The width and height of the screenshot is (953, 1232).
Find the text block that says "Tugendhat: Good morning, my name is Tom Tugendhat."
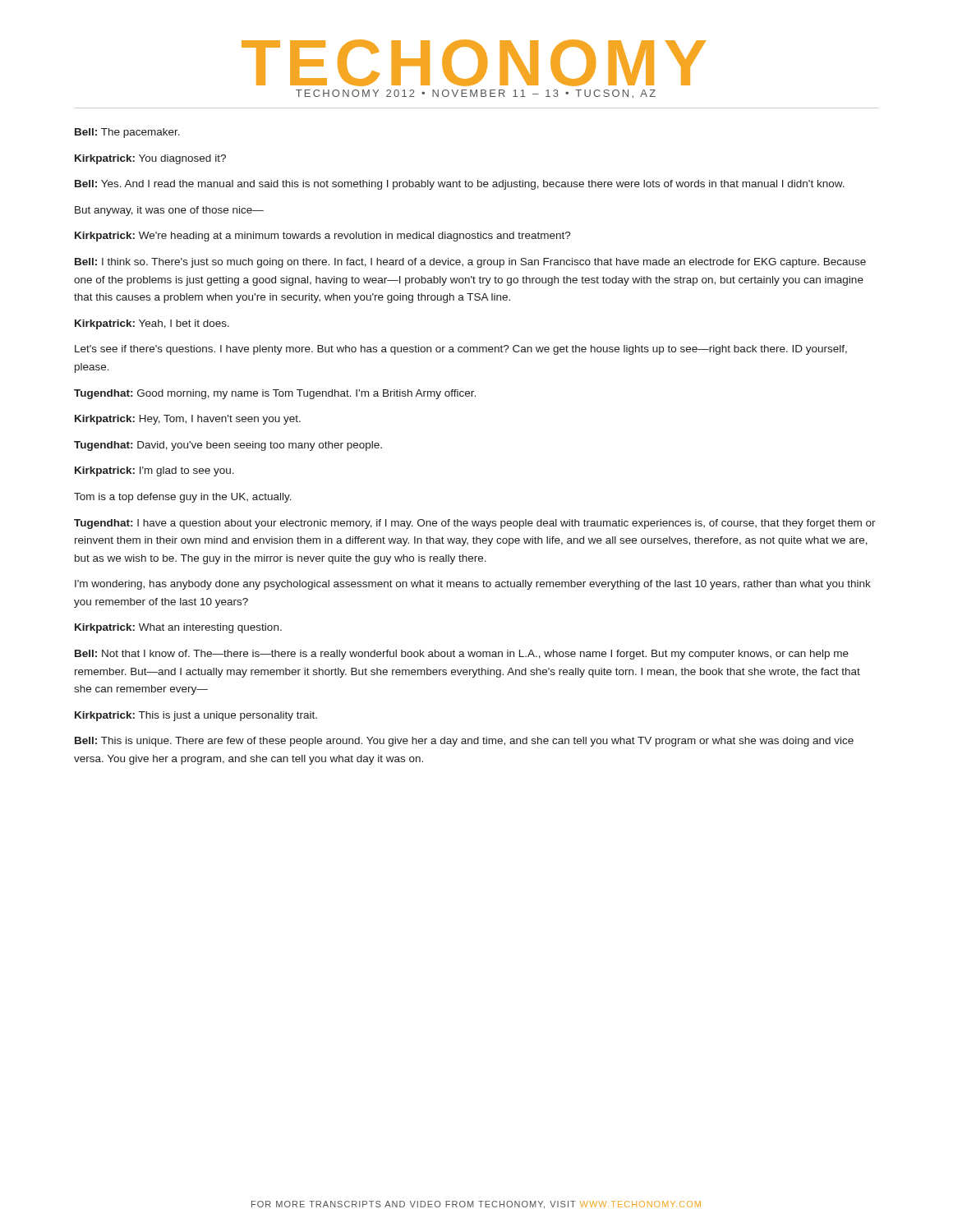point(275,393)
